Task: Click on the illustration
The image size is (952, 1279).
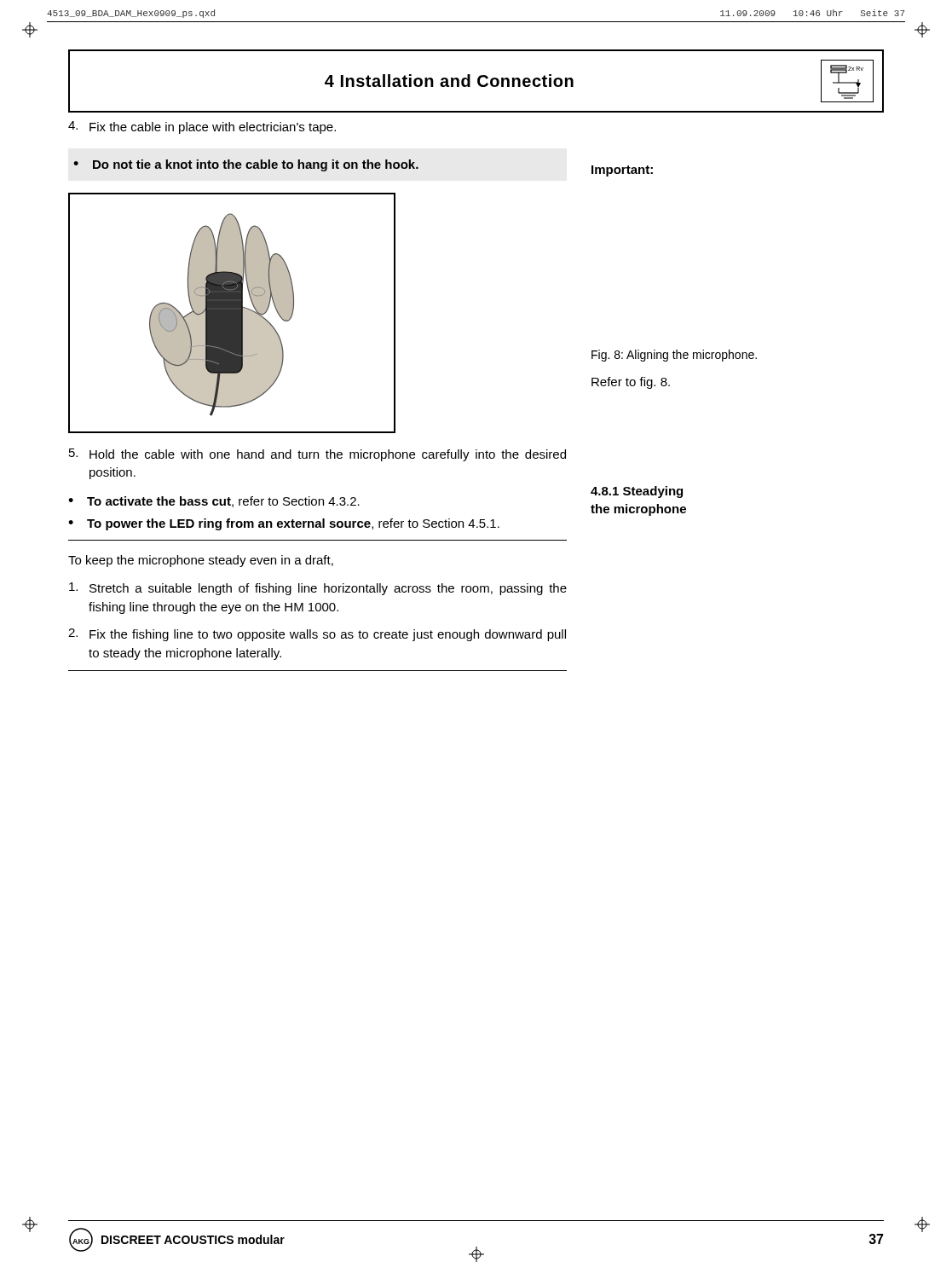Action: coord(232,312)
